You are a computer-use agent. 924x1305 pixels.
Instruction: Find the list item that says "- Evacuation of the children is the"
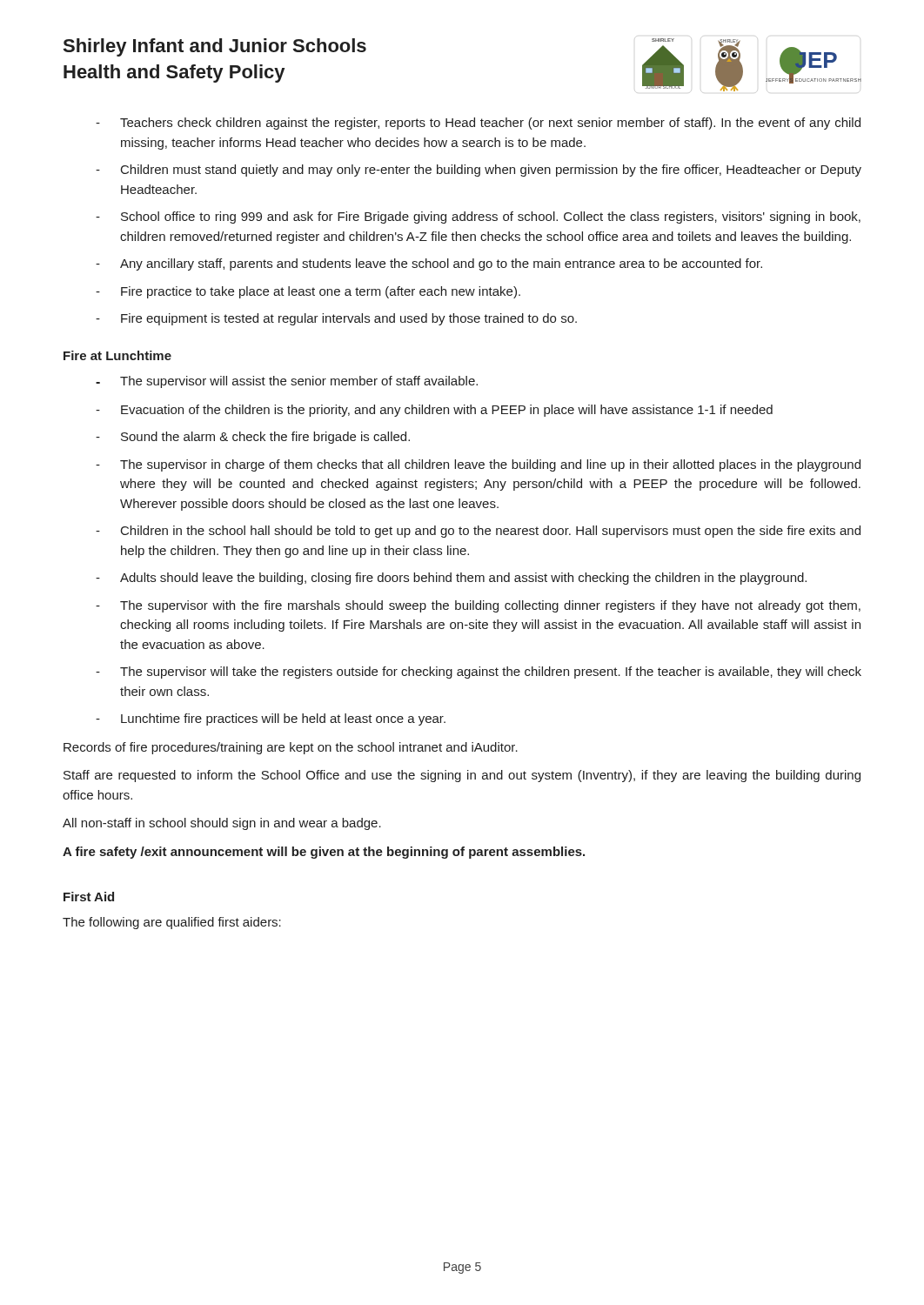[x=479, y=410]
